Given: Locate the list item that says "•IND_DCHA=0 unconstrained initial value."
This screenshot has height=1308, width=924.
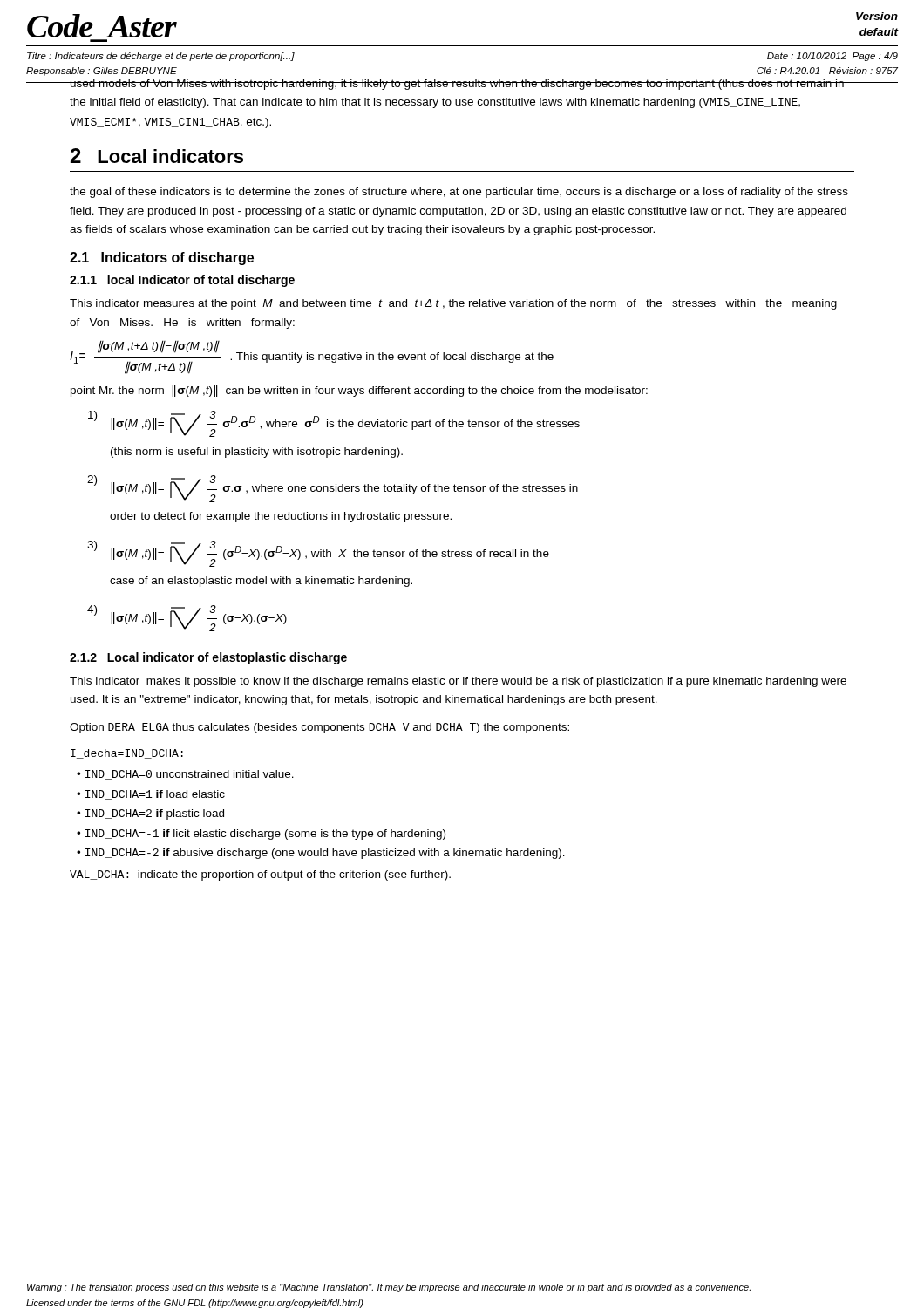Looking at the screenshot, I should tap(185, 775).
